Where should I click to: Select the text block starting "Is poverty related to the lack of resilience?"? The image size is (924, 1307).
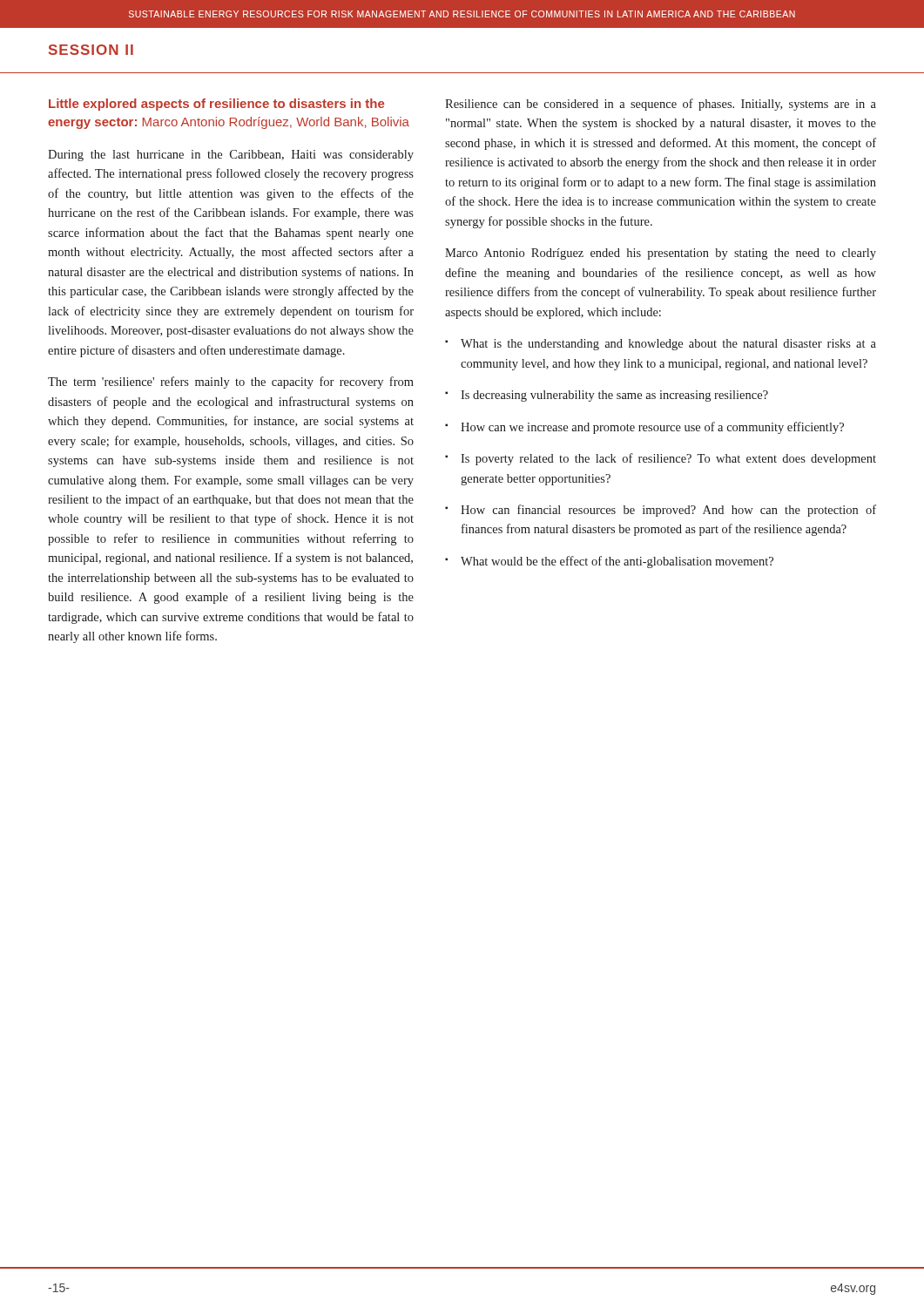661,468
